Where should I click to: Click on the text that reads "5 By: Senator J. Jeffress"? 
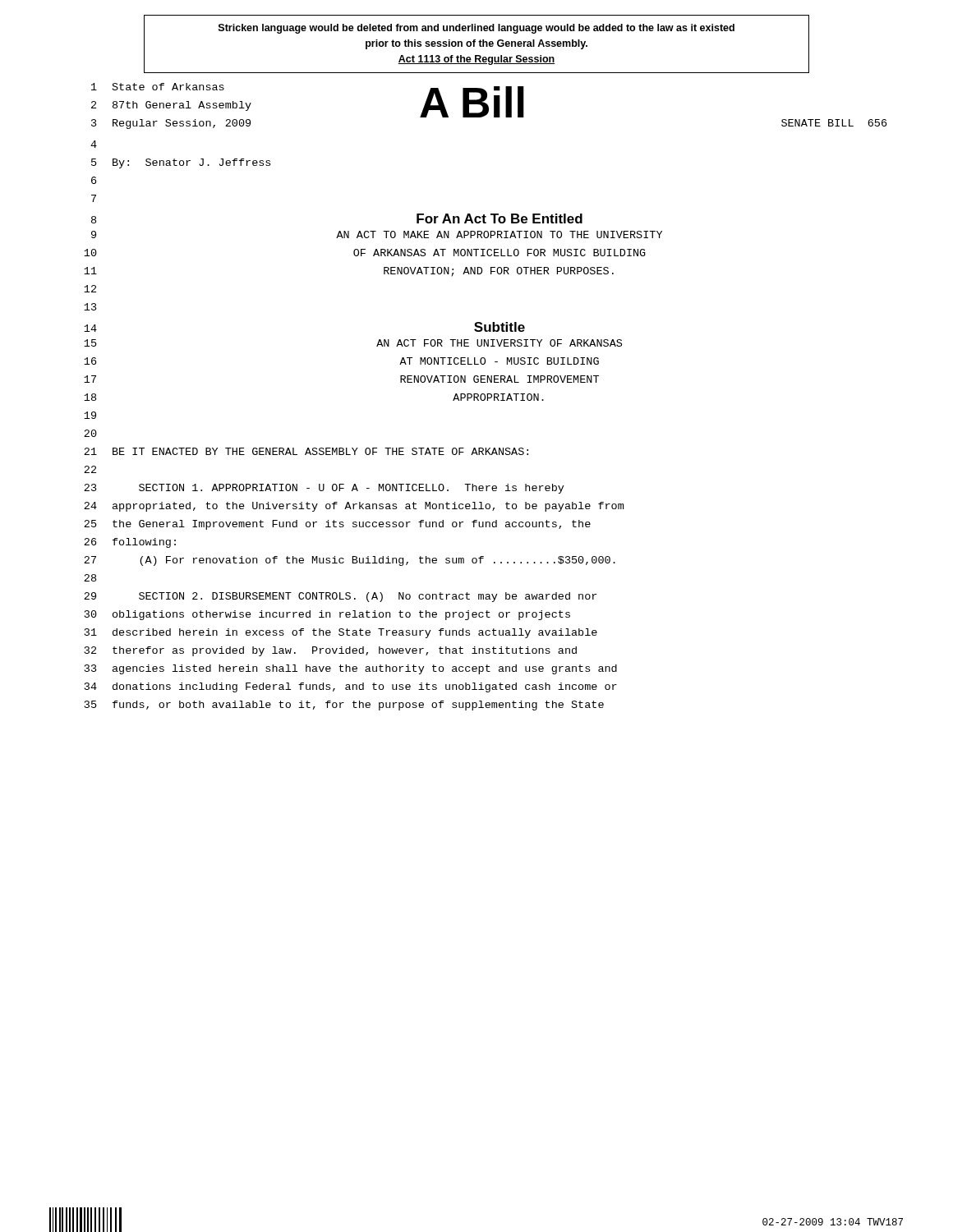click(181, 163)
